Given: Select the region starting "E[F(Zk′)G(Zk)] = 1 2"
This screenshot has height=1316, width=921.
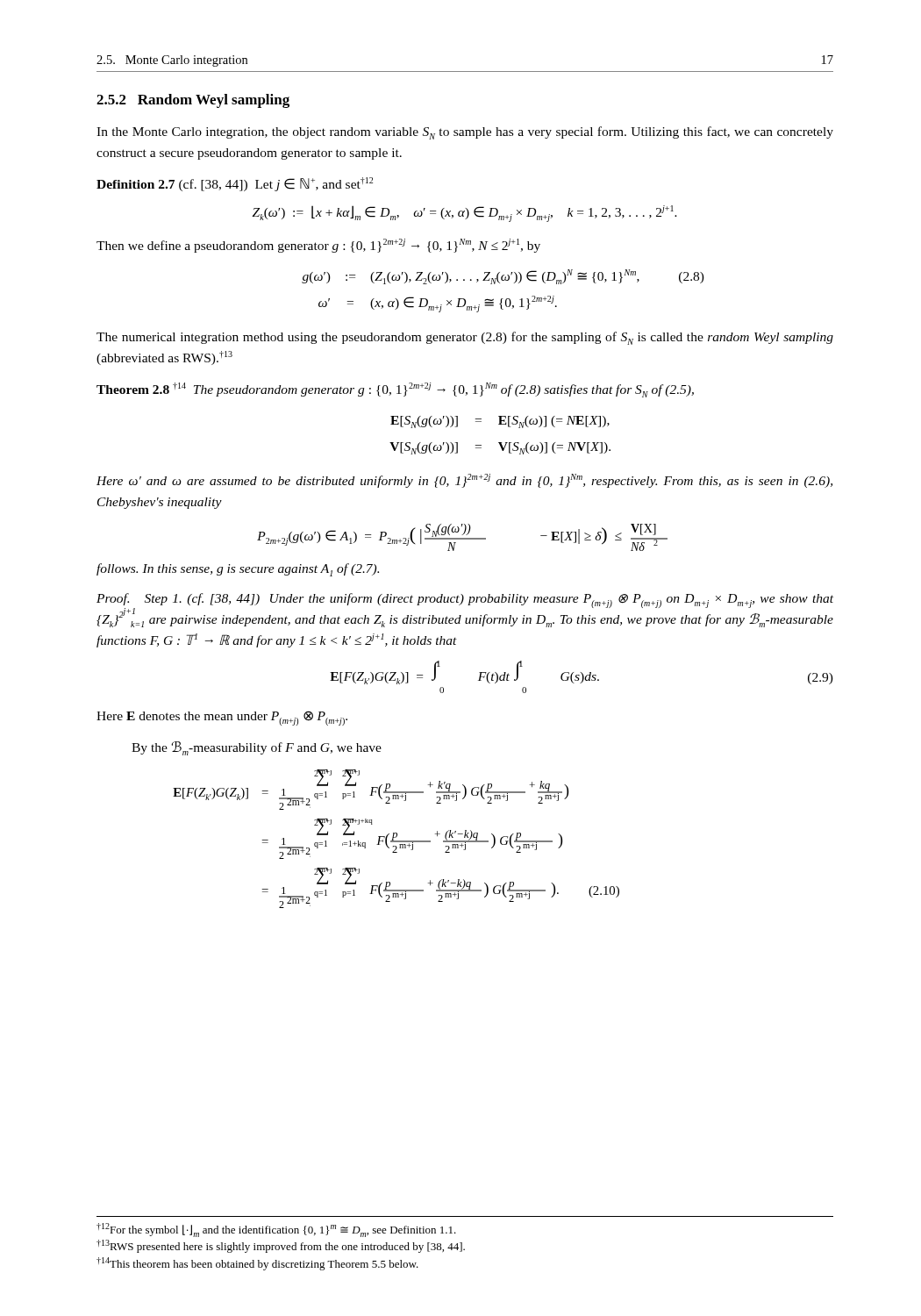Looking at the screenshot, I should [x=360, y=842].
